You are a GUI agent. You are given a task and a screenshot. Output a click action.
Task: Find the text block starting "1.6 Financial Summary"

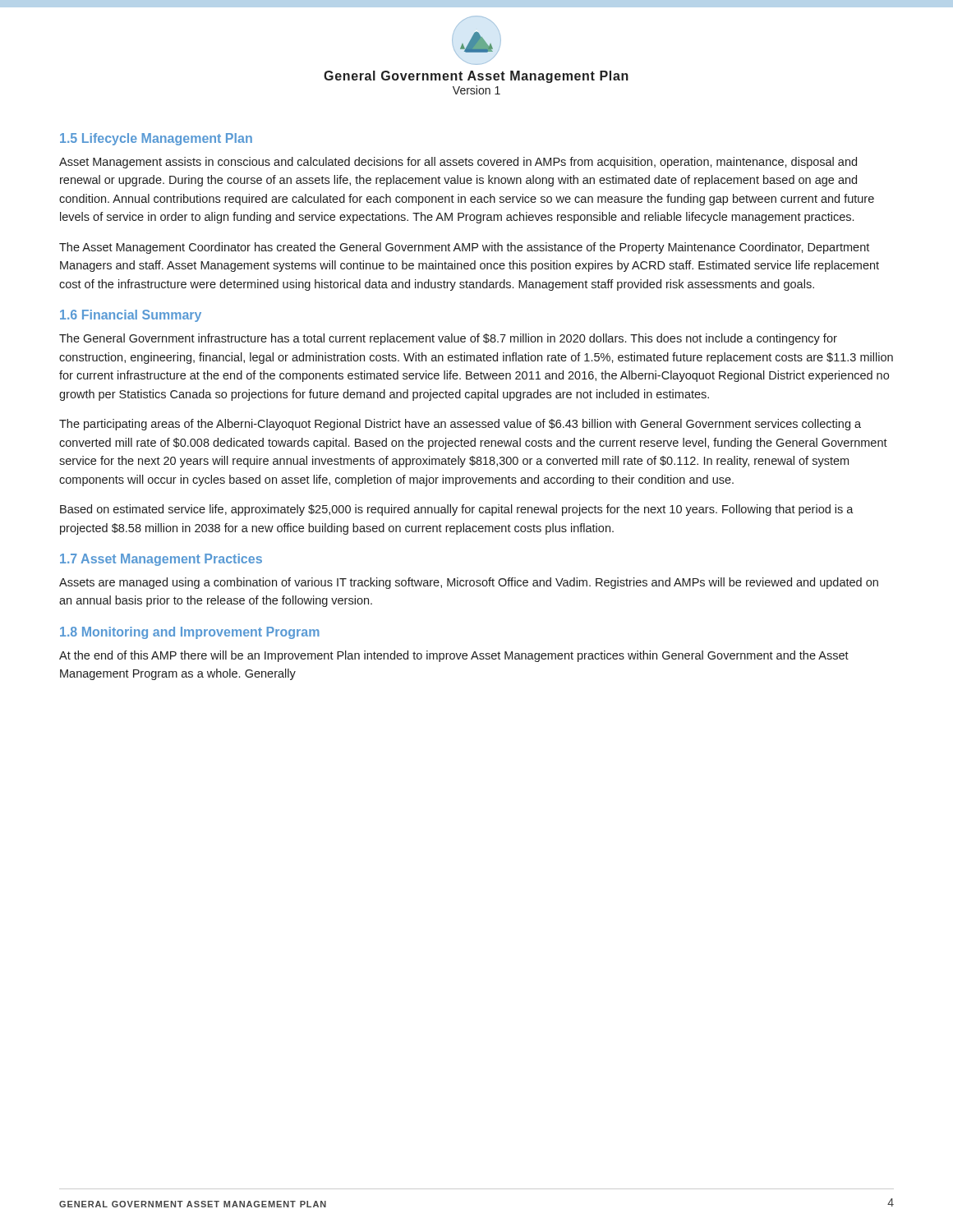pyautogui.click(x=130, y=315)
